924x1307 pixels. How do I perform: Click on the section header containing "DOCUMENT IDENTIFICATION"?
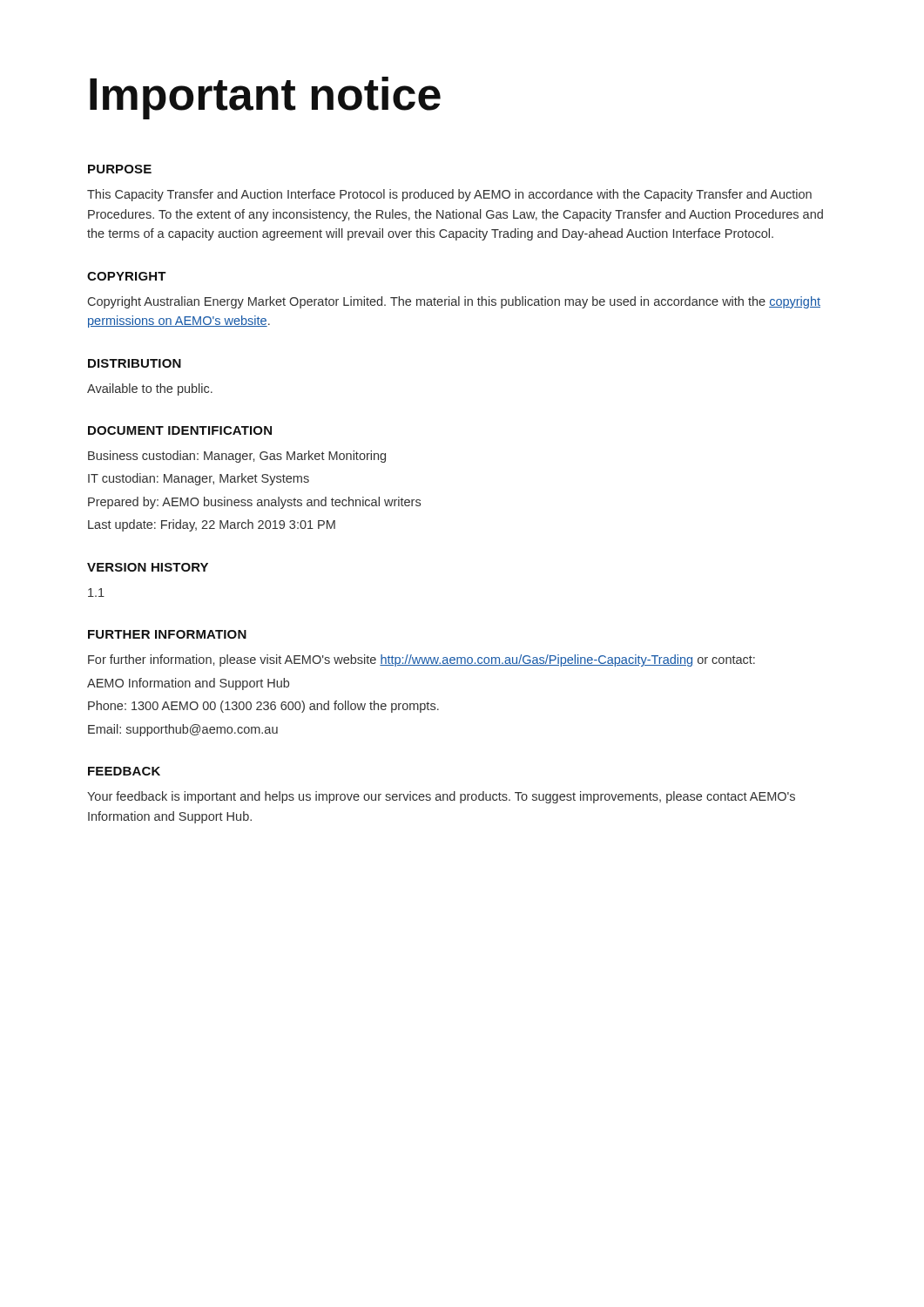click(180, 430)
